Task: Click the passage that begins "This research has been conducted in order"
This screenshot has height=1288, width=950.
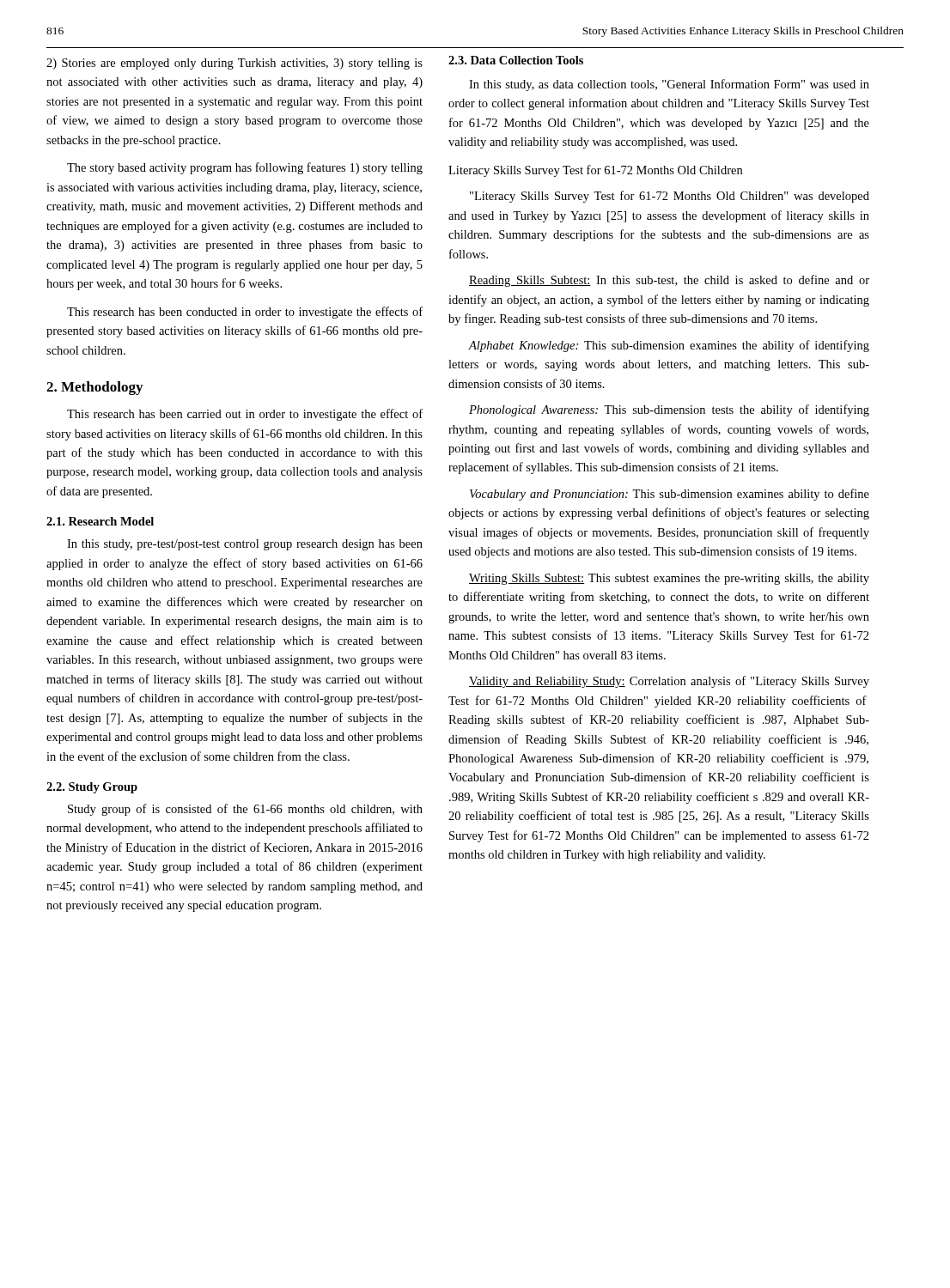Action: pyautogui.click(x=234, y=331)
